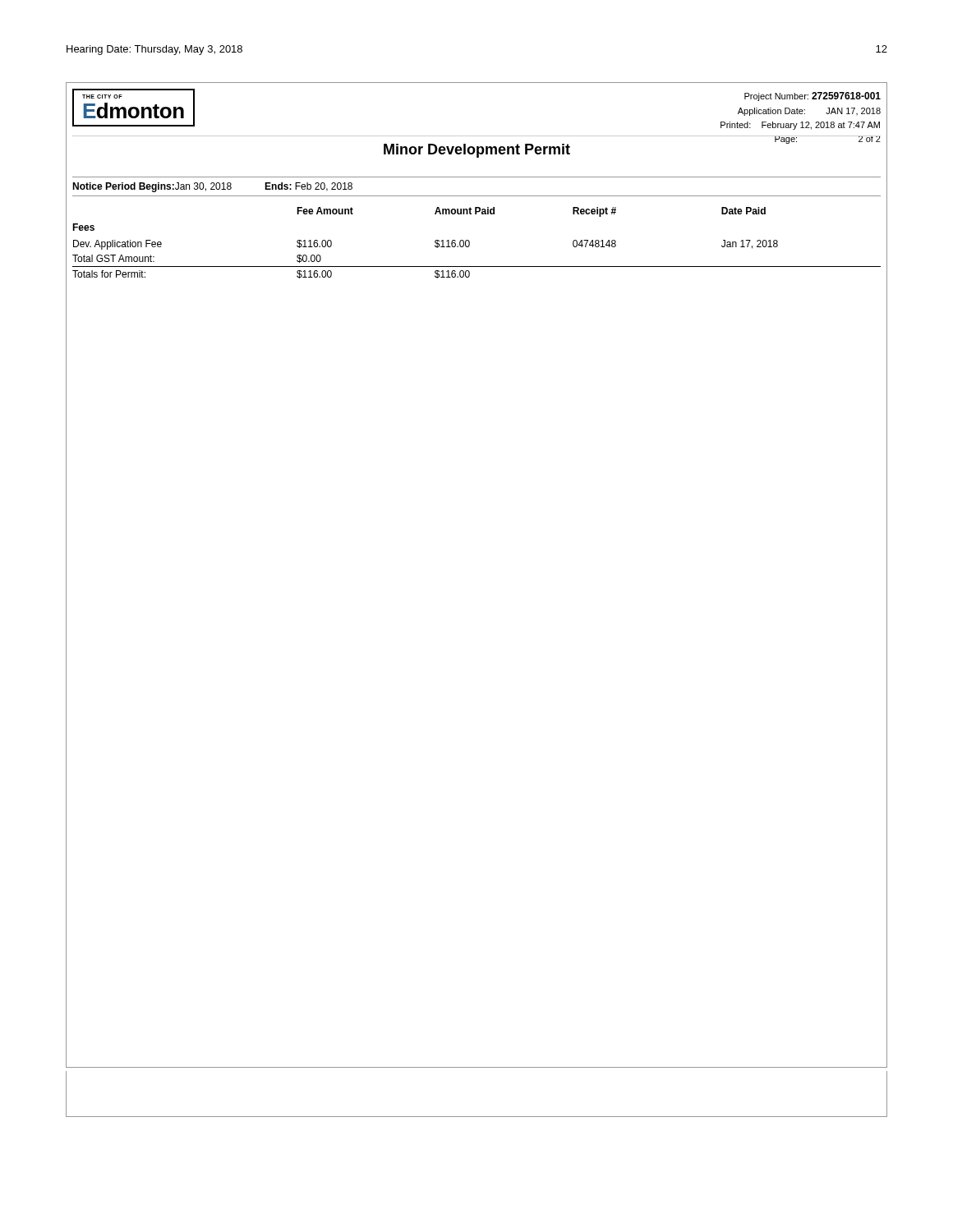Click on the text block that says "Notice Period Begins:Jan 30,"
The width and height of the screenshot is (953, 1232).
pyautogui.click(x=152, y=186)
